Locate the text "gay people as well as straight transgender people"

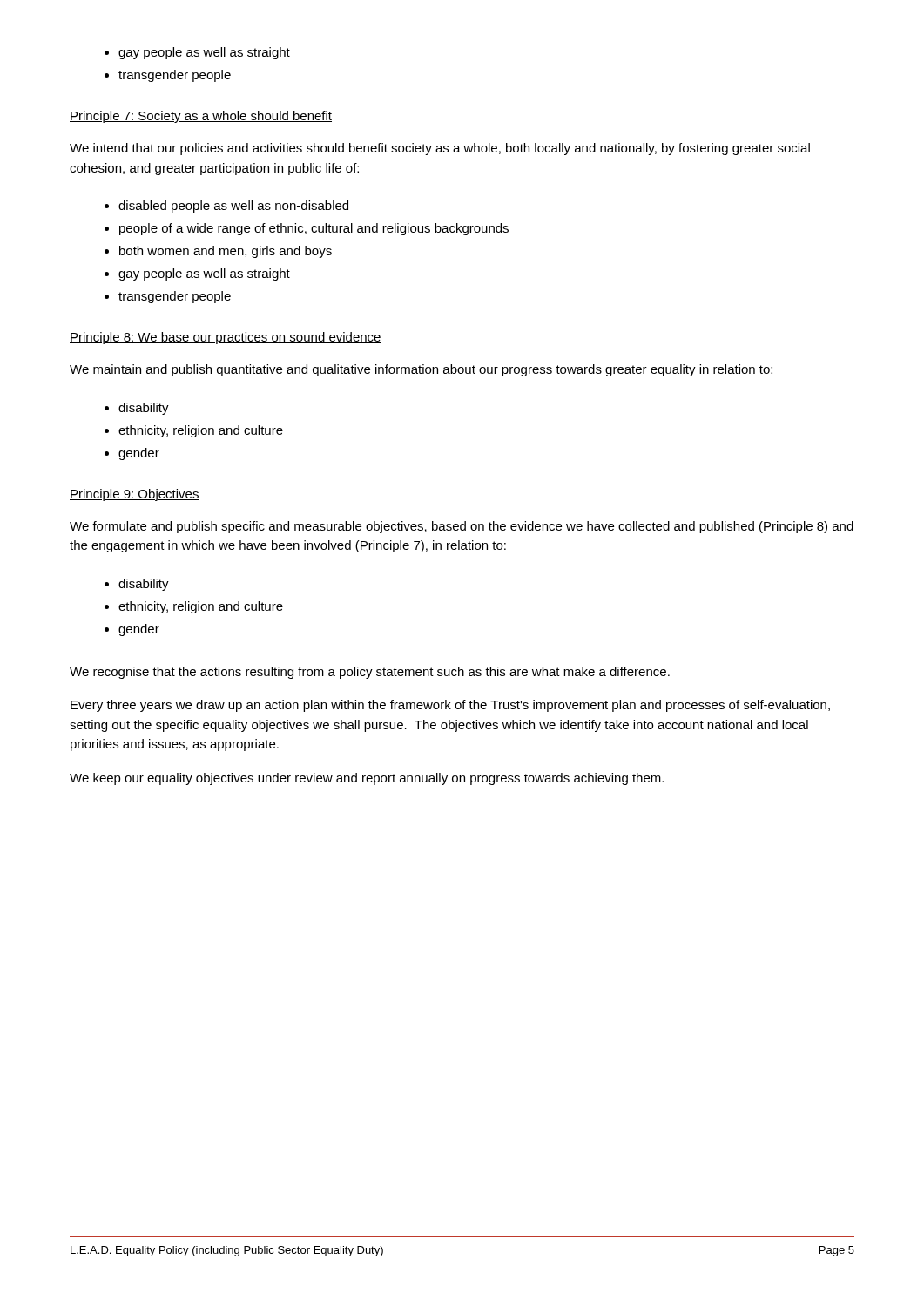pos(197,53)
